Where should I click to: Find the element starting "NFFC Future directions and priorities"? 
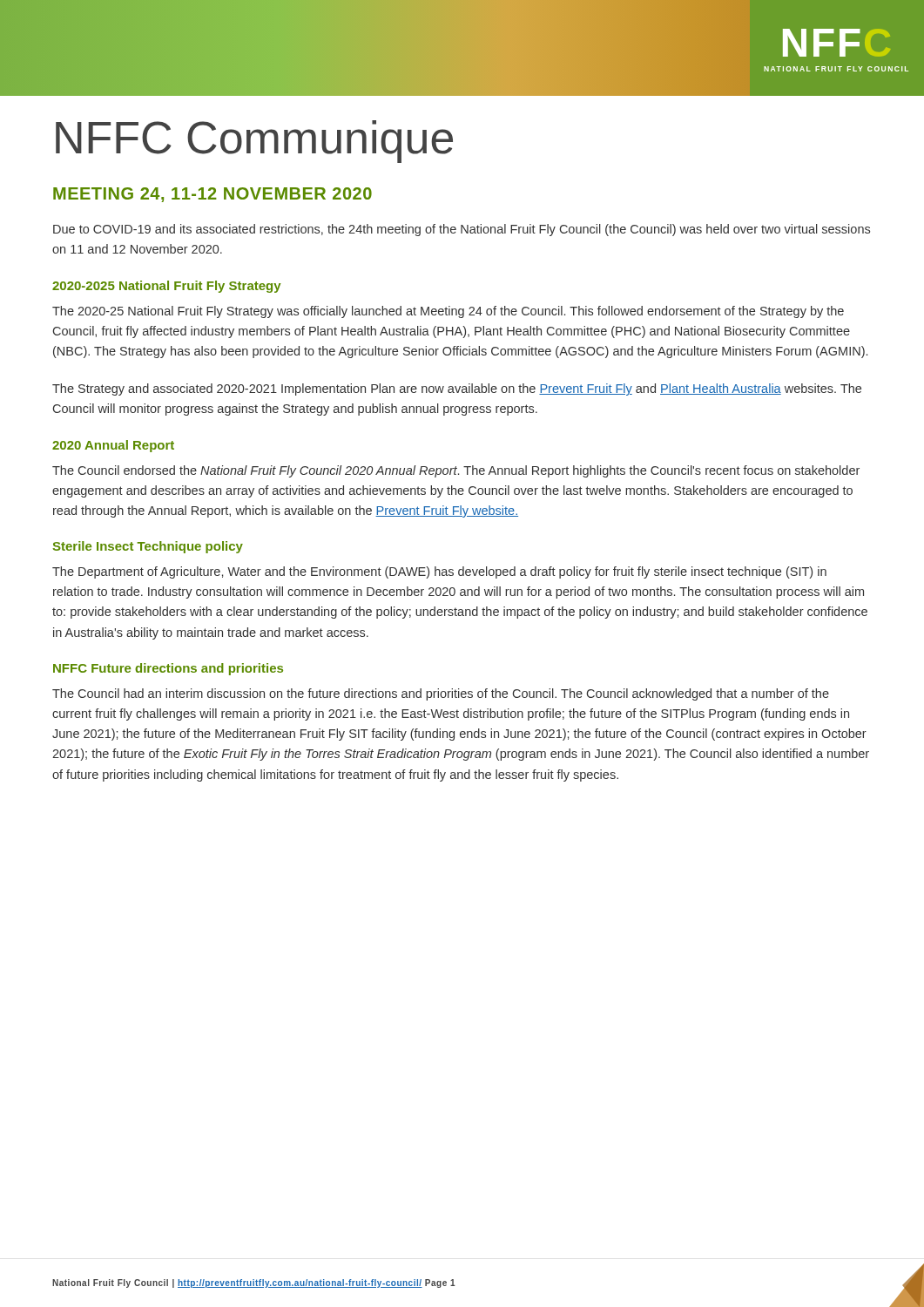pyautogui.click(x=168, y=669)
